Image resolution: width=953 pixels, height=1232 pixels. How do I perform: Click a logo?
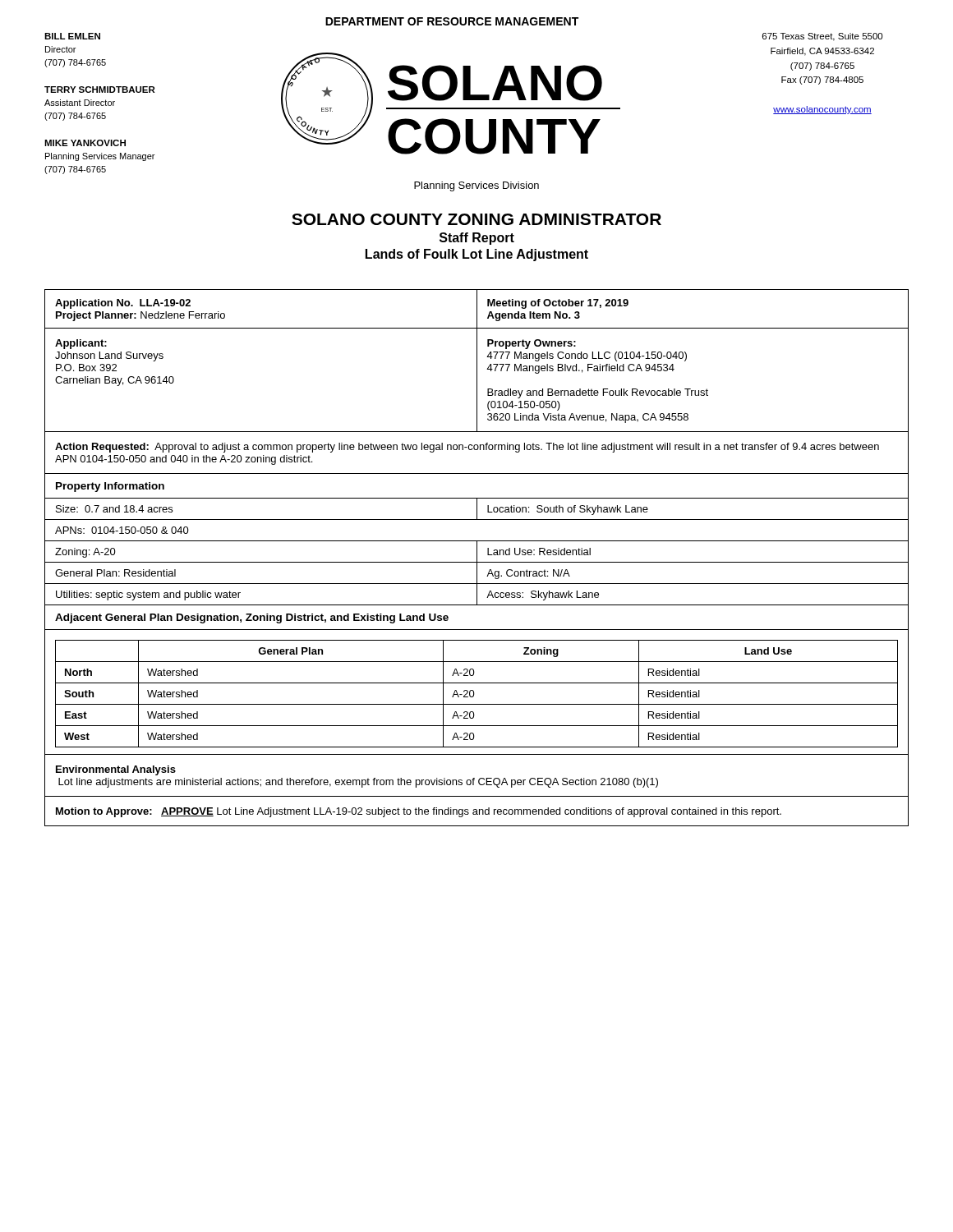pyautogui.click(x=452, y=100)
